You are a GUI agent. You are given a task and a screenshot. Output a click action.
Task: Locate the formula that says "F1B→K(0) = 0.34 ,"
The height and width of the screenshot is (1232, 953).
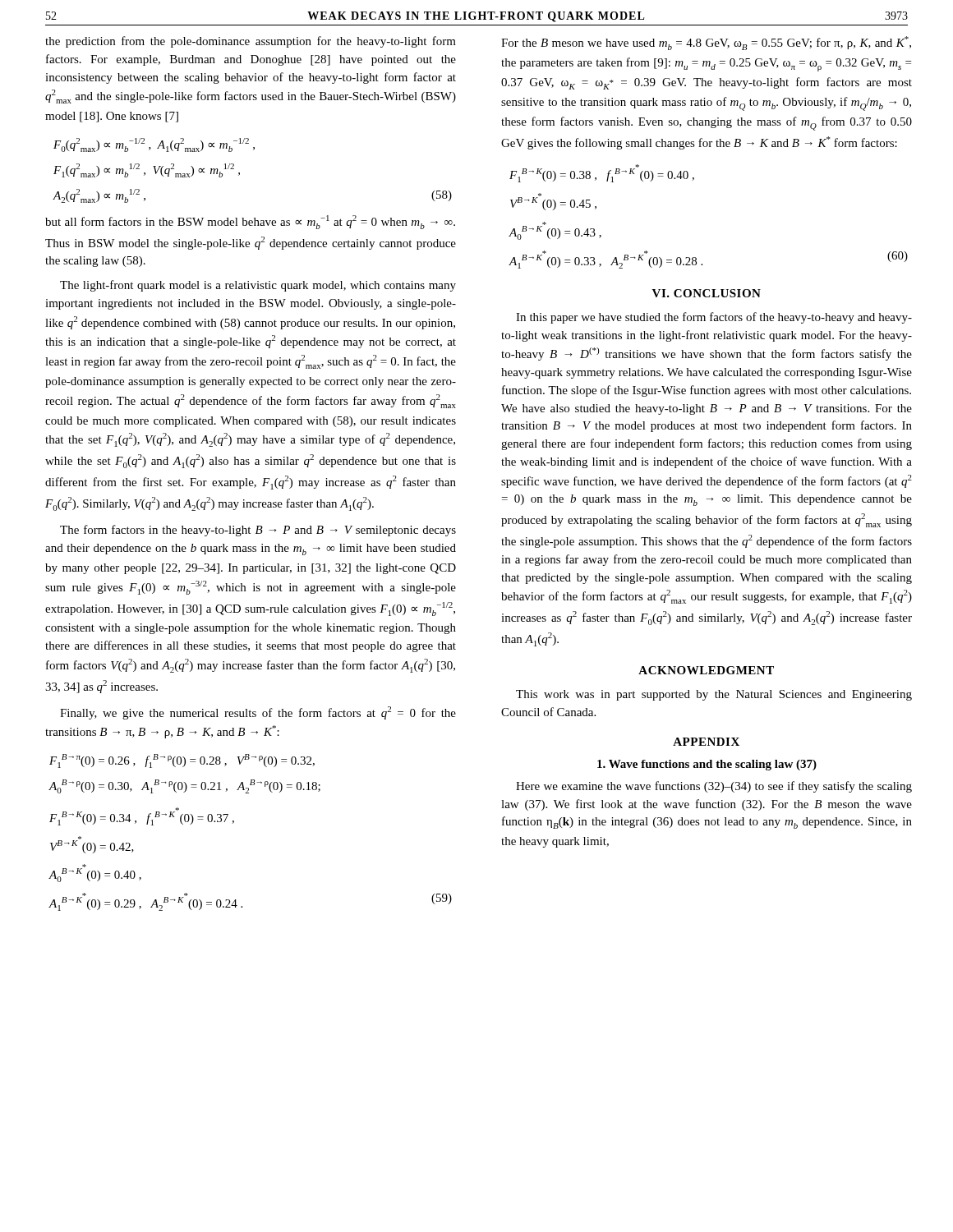pos(142,829)
